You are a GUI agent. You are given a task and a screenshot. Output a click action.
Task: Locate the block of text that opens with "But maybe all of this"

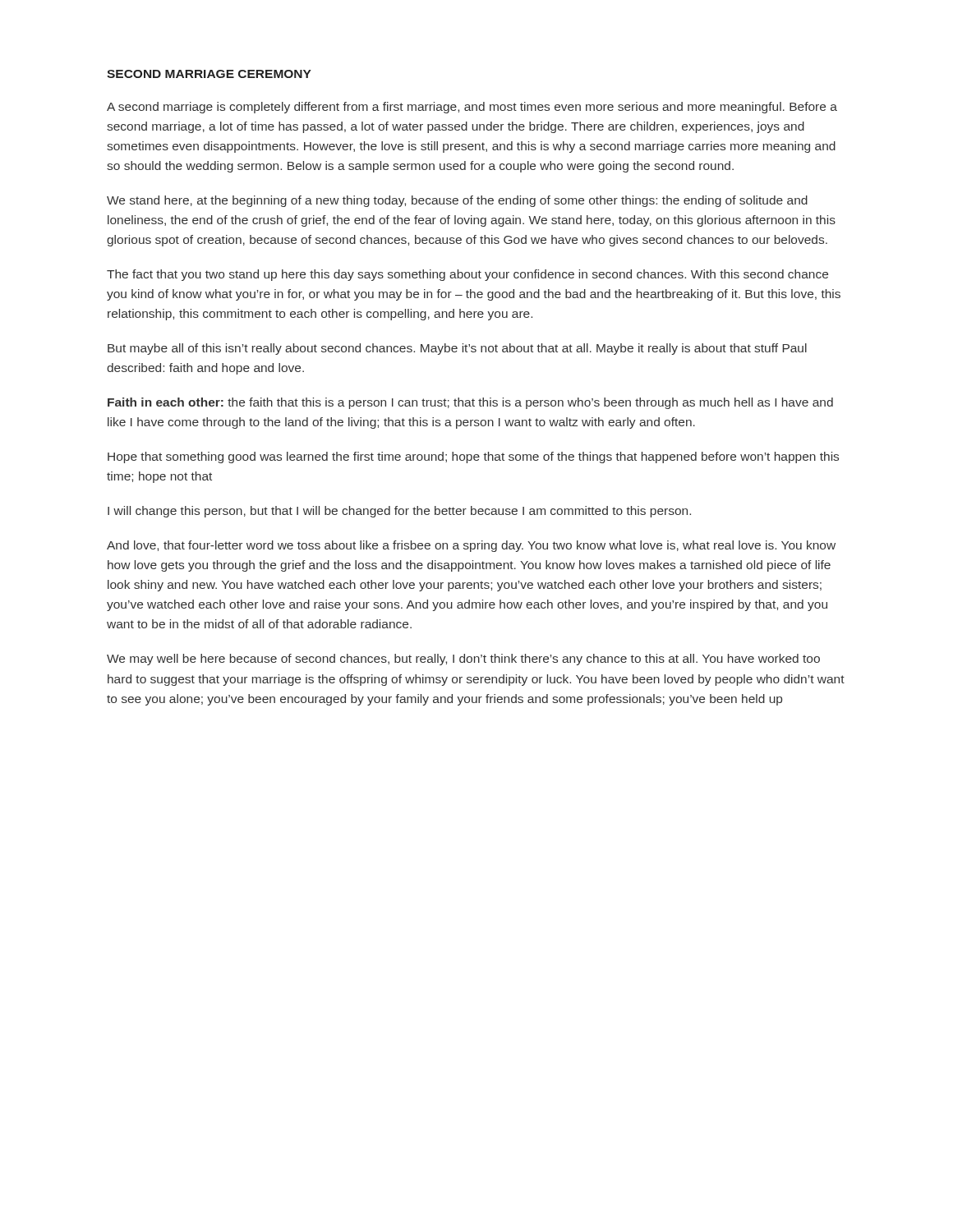(457, 358)
